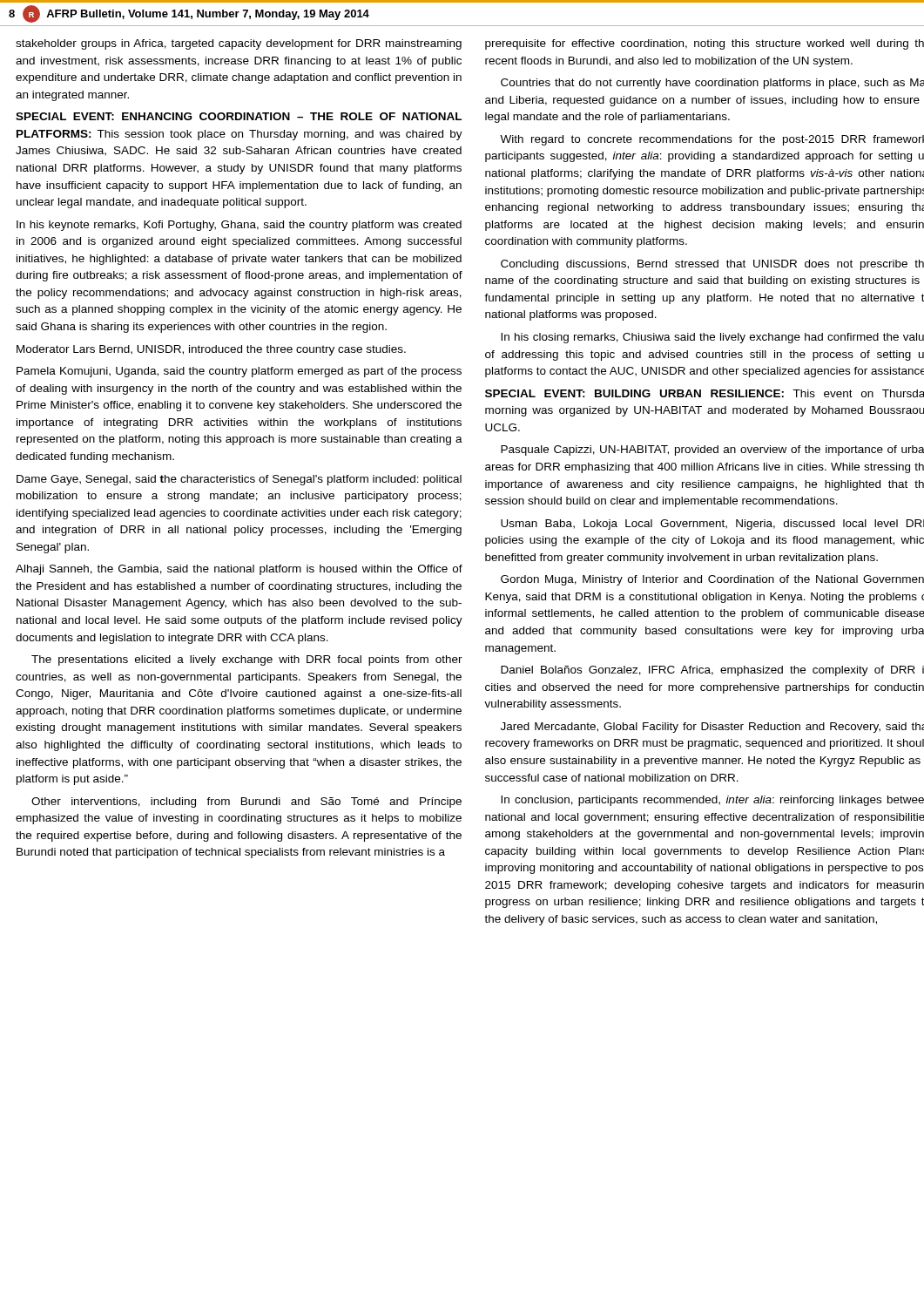924x1307 pixels.
Task: Locate the passage starting "The presentations elicited a"
Action: 239,719
